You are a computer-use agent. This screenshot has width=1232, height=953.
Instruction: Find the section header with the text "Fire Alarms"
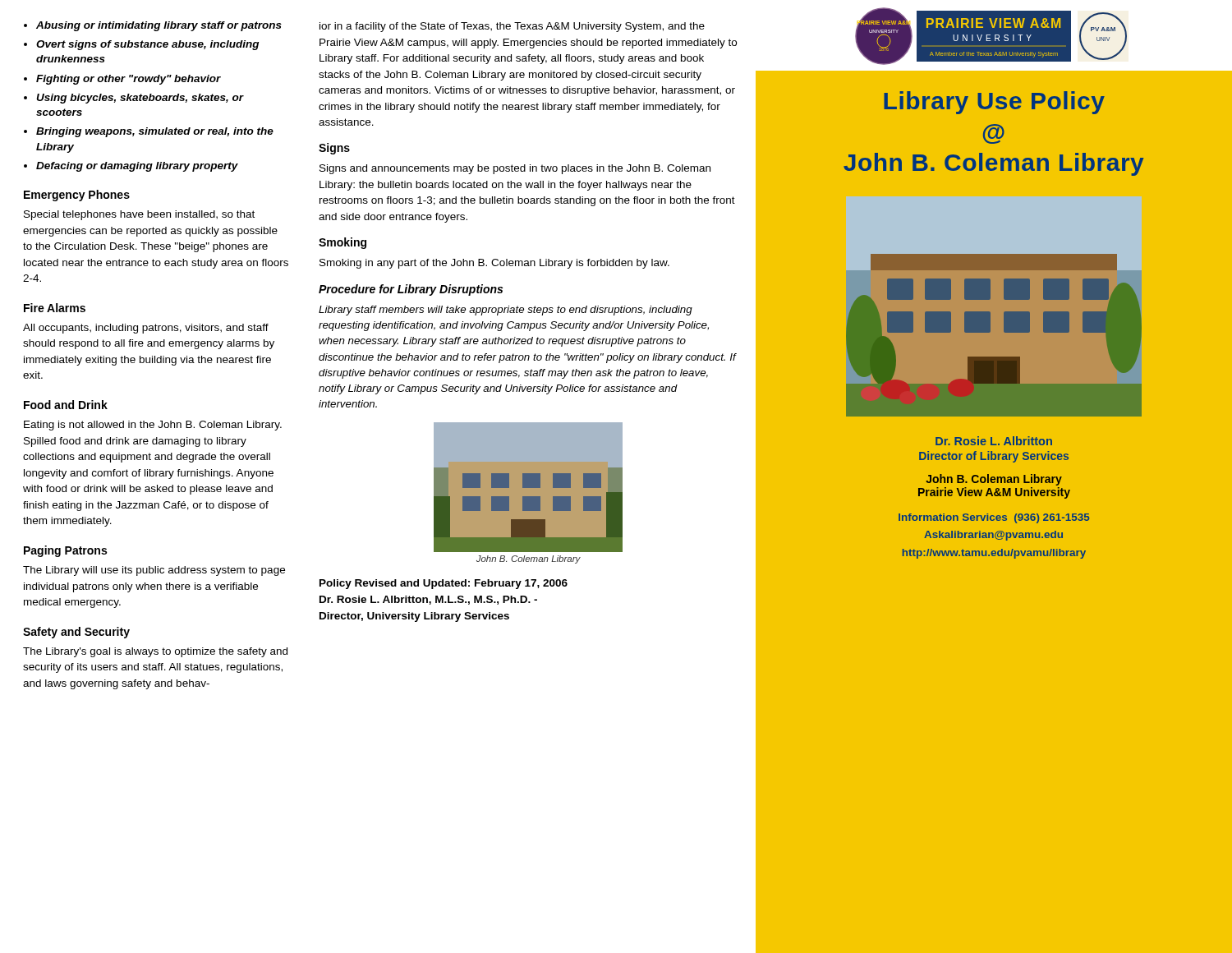[54, 308]
